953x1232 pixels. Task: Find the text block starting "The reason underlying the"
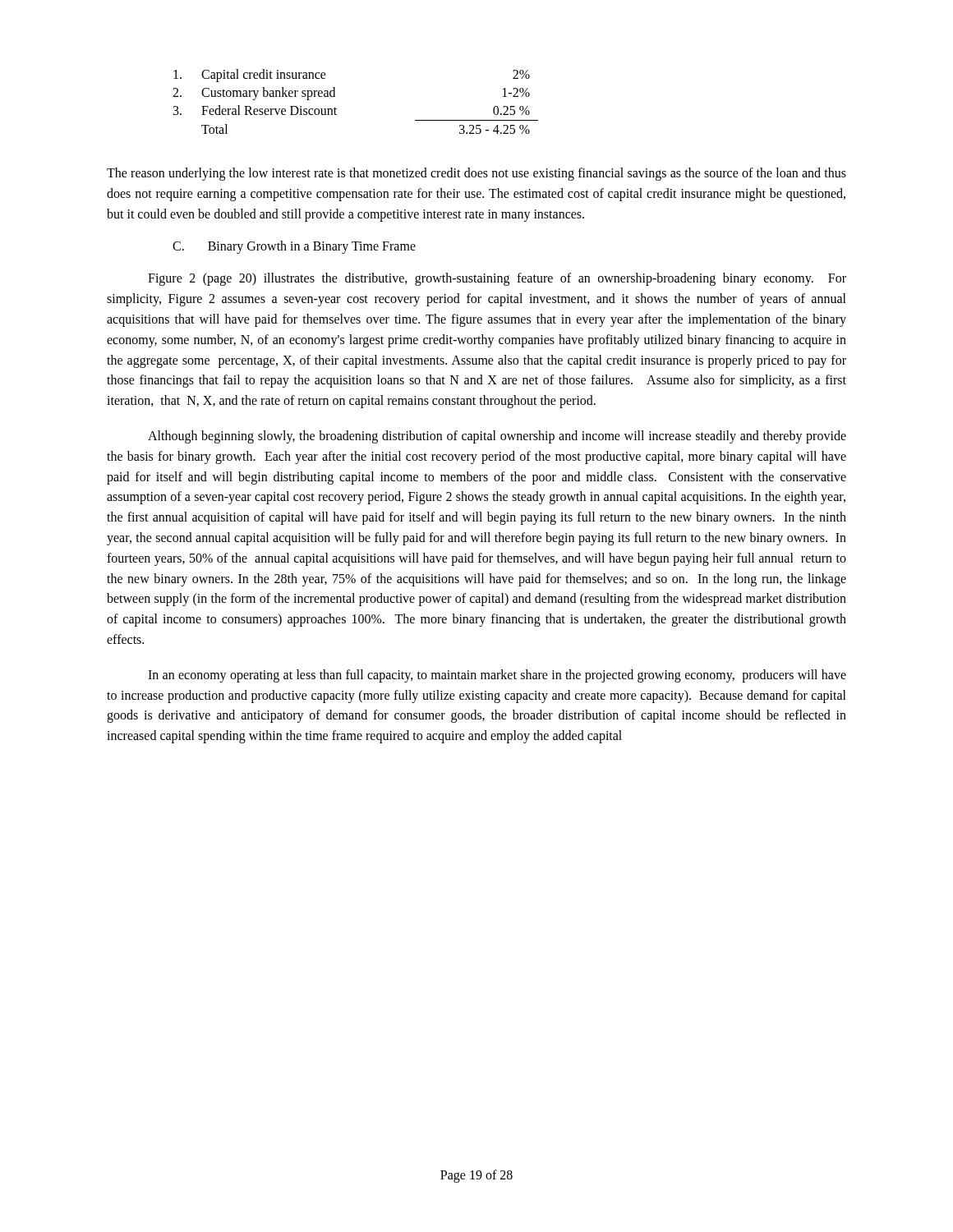(476, 193)
